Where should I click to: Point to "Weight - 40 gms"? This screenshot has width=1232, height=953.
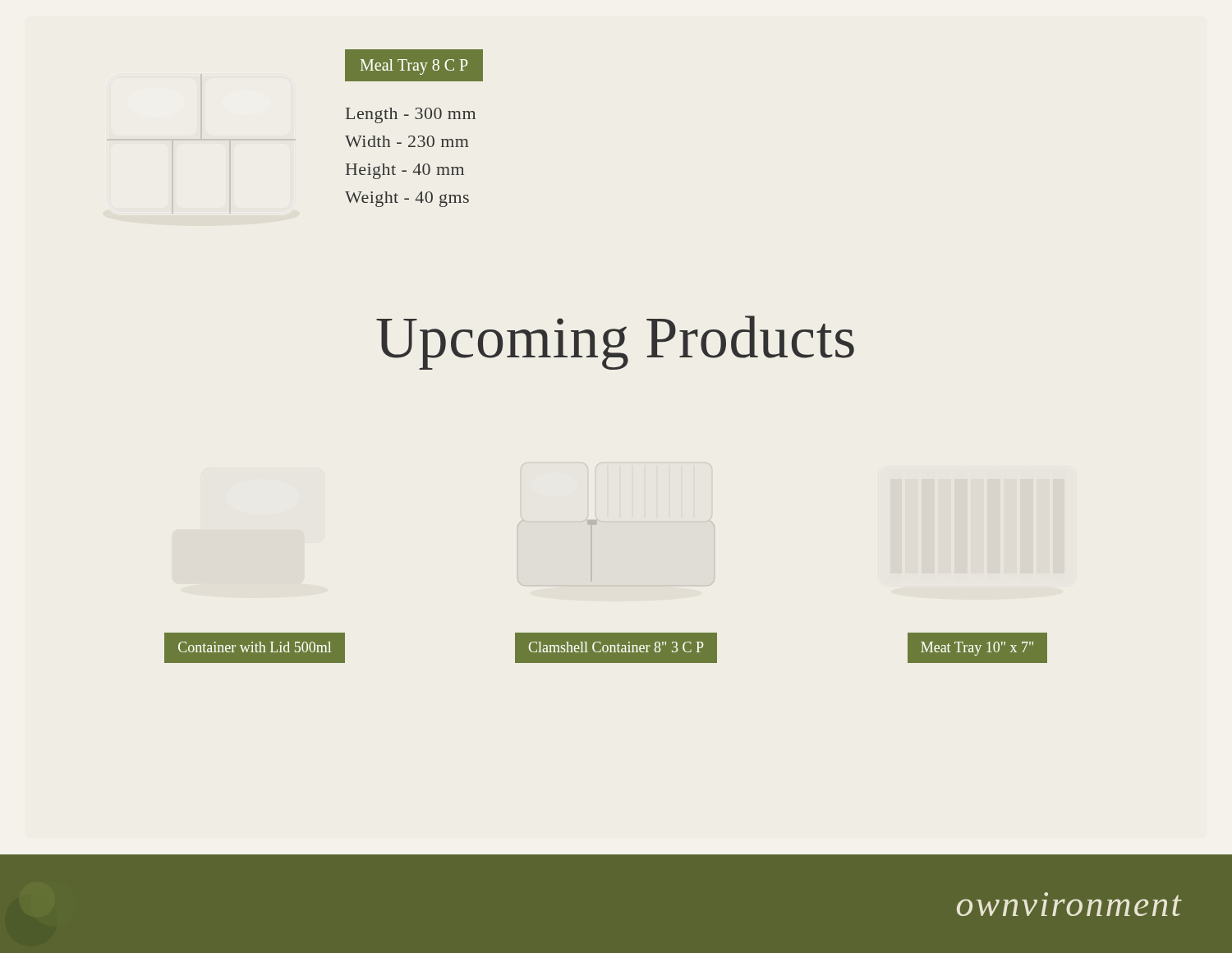coord(407,197)
